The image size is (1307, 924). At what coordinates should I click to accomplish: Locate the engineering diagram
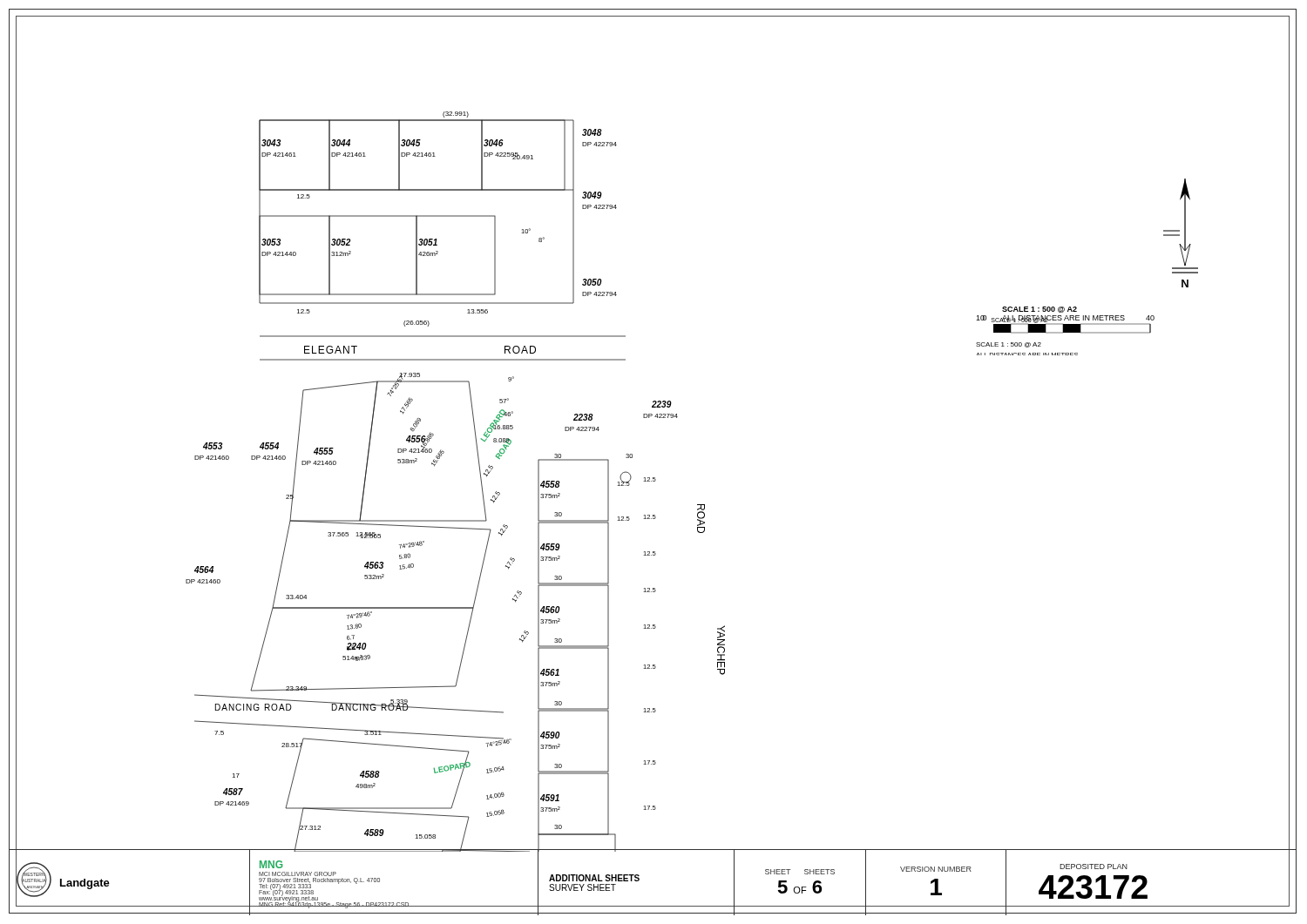click(508, 434)
